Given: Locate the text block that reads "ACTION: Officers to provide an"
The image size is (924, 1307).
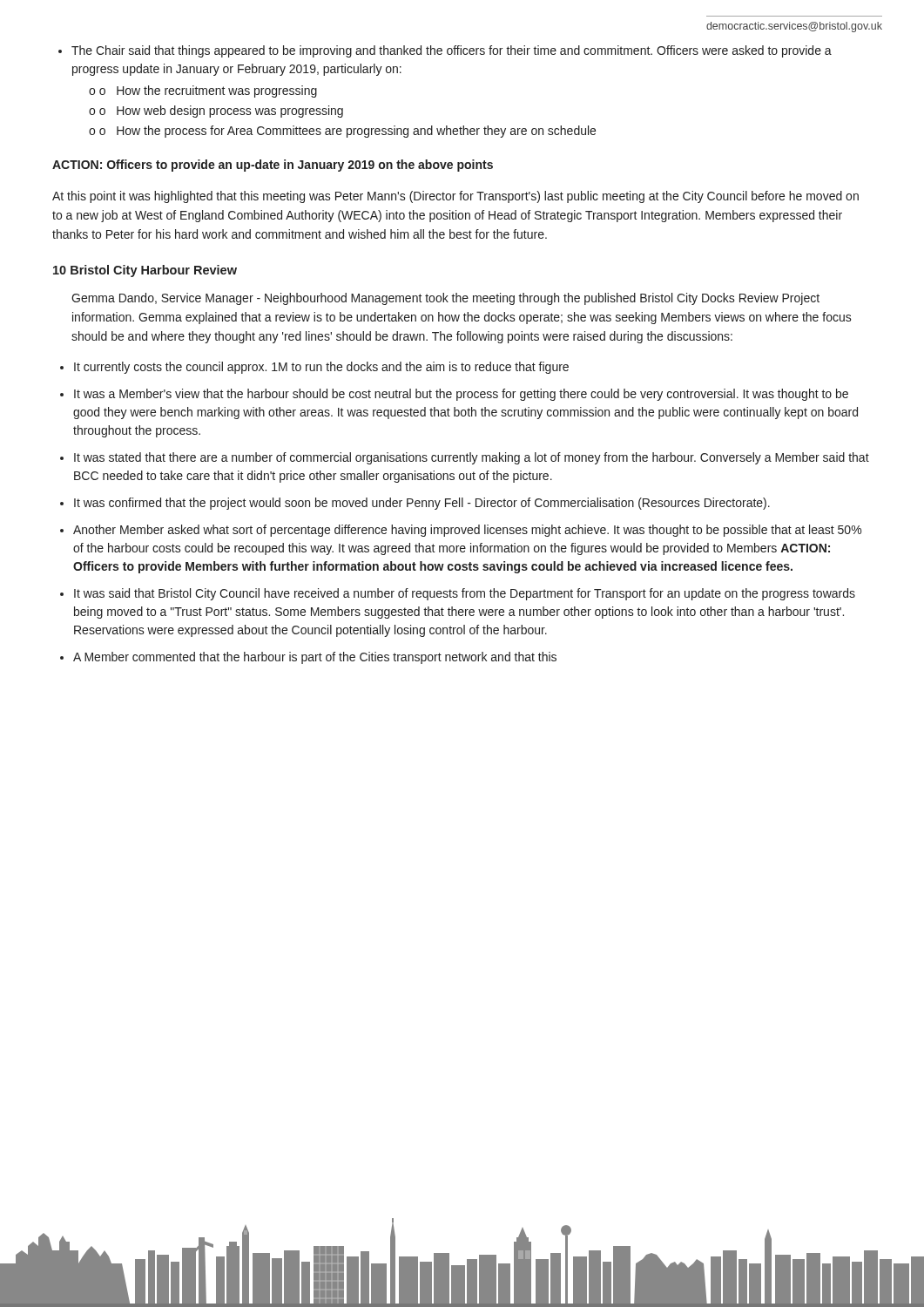Looking at the screenshot, I should 273,165.
